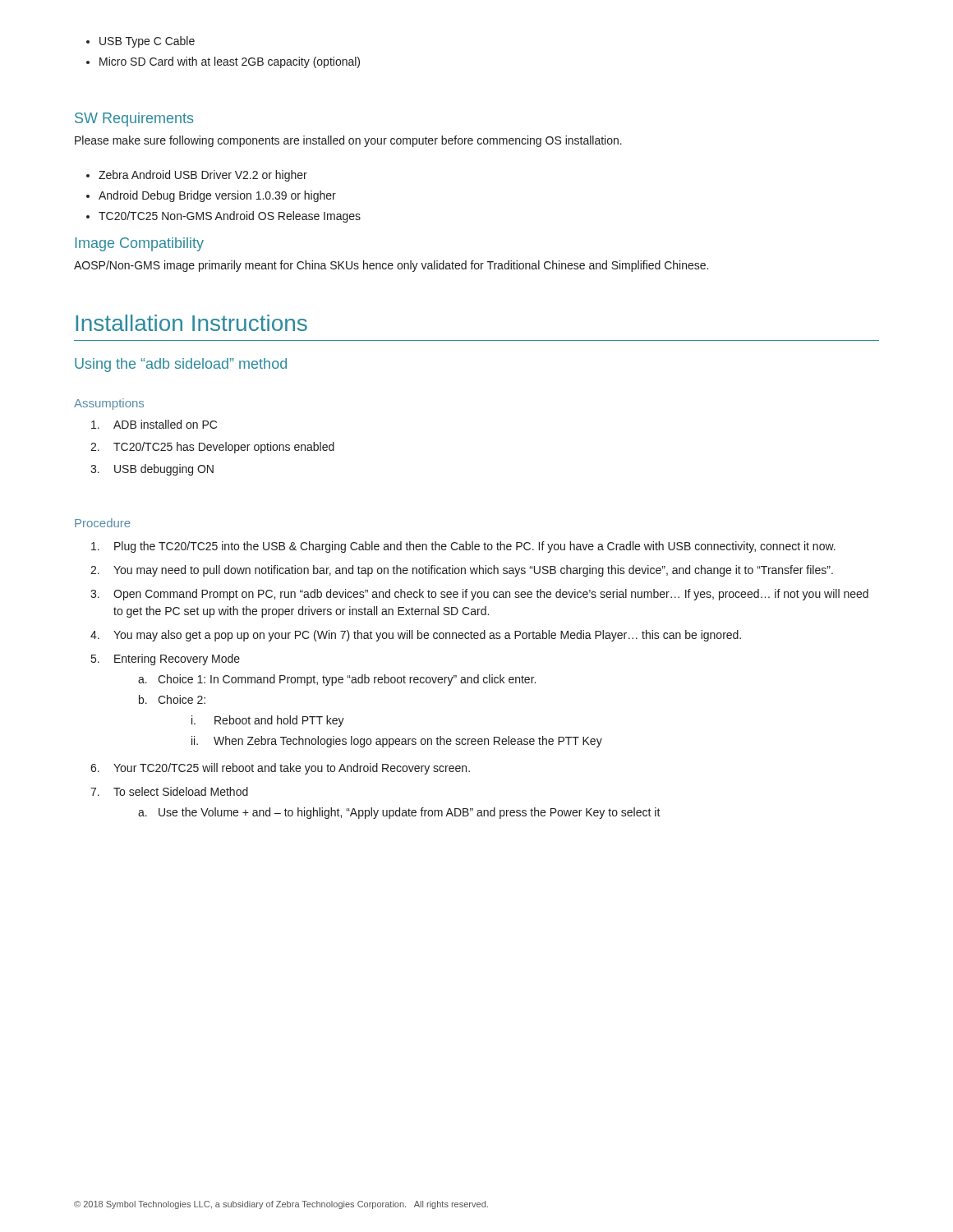
Task: Select the section header that says "Using the “adb sideload”"
Action: pos(181,365)
